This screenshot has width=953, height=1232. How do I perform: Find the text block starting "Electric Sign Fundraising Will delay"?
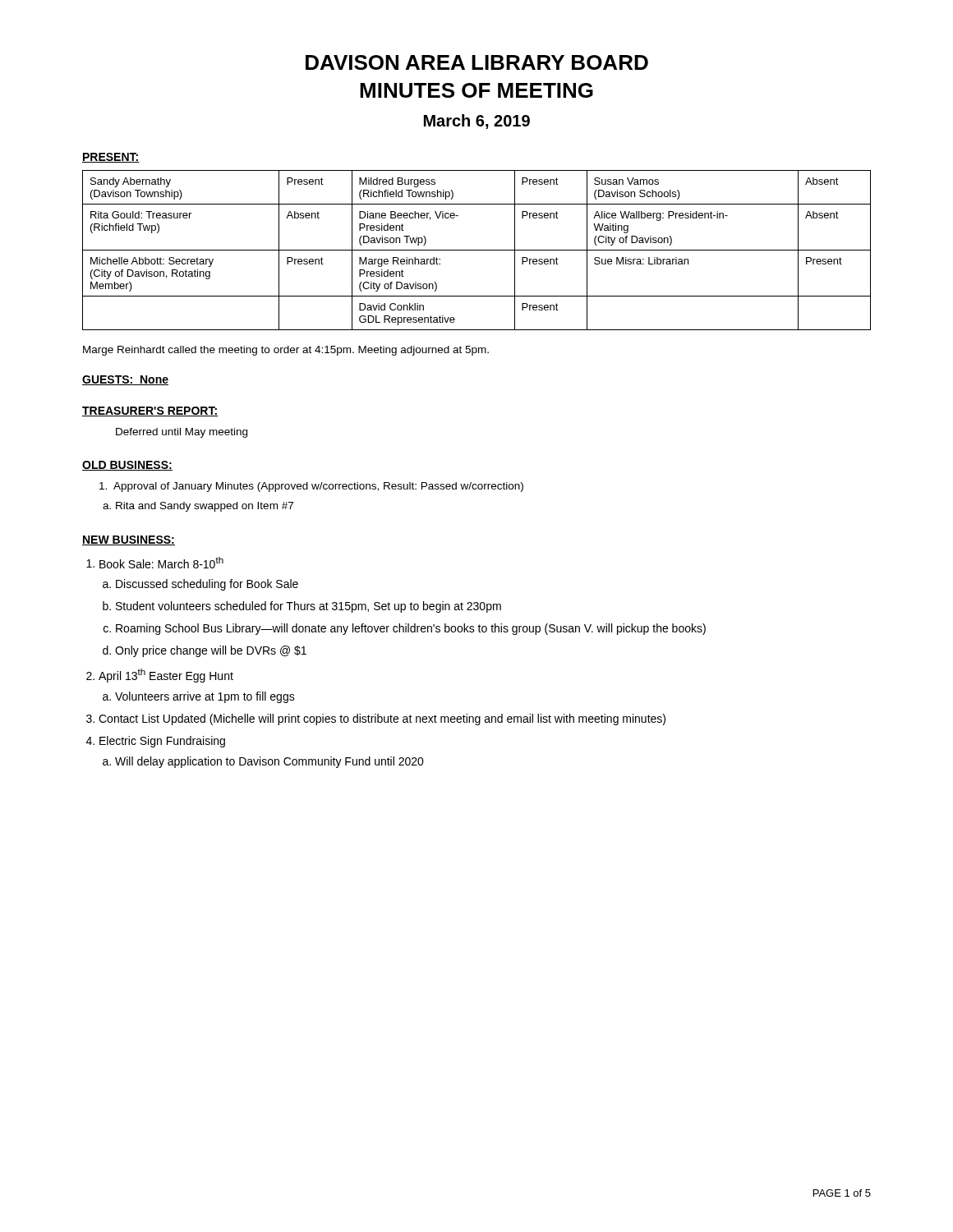coord(162,742)
